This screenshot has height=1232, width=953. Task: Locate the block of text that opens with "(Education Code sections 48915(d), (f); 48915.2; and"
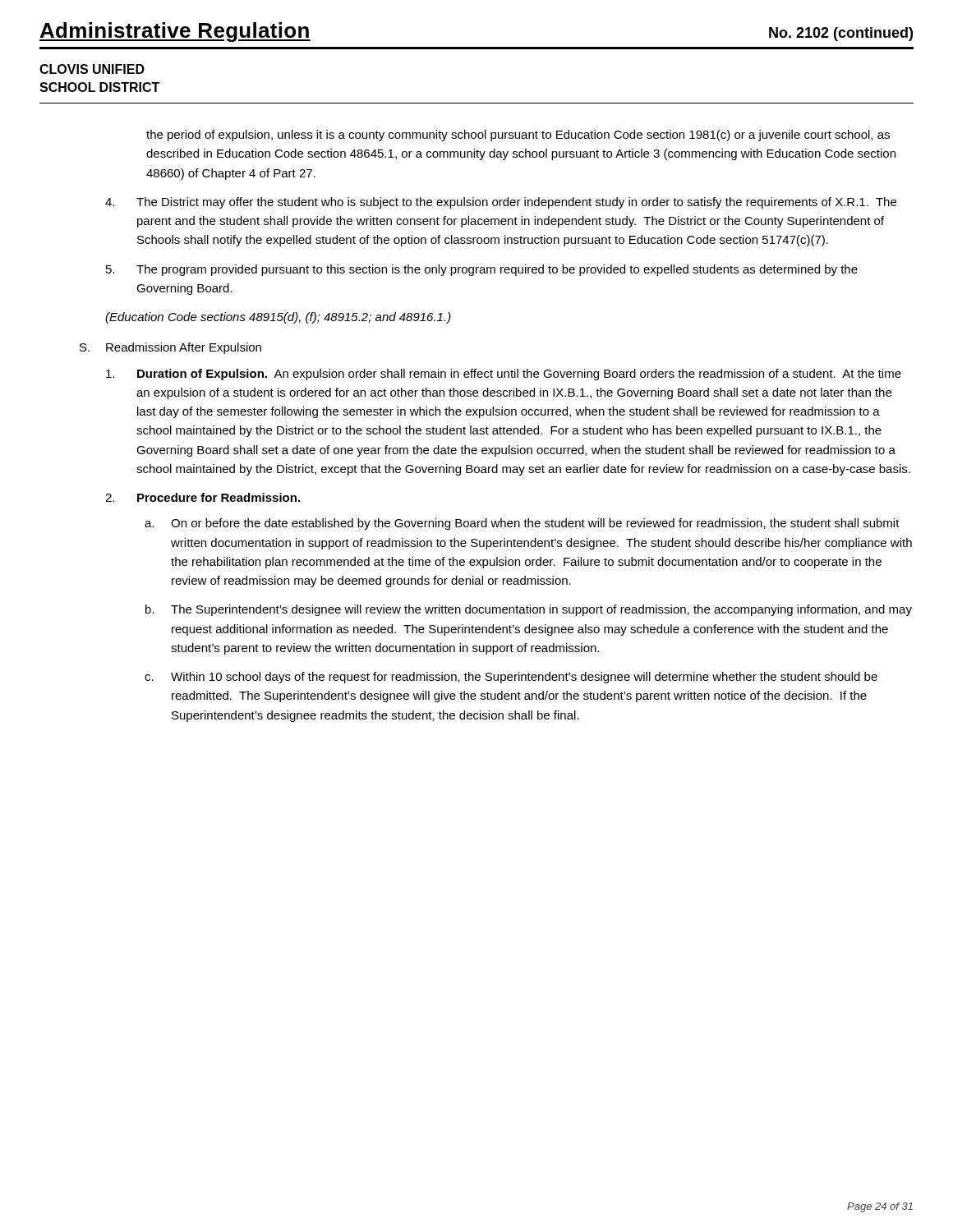[x=278, y=317]
